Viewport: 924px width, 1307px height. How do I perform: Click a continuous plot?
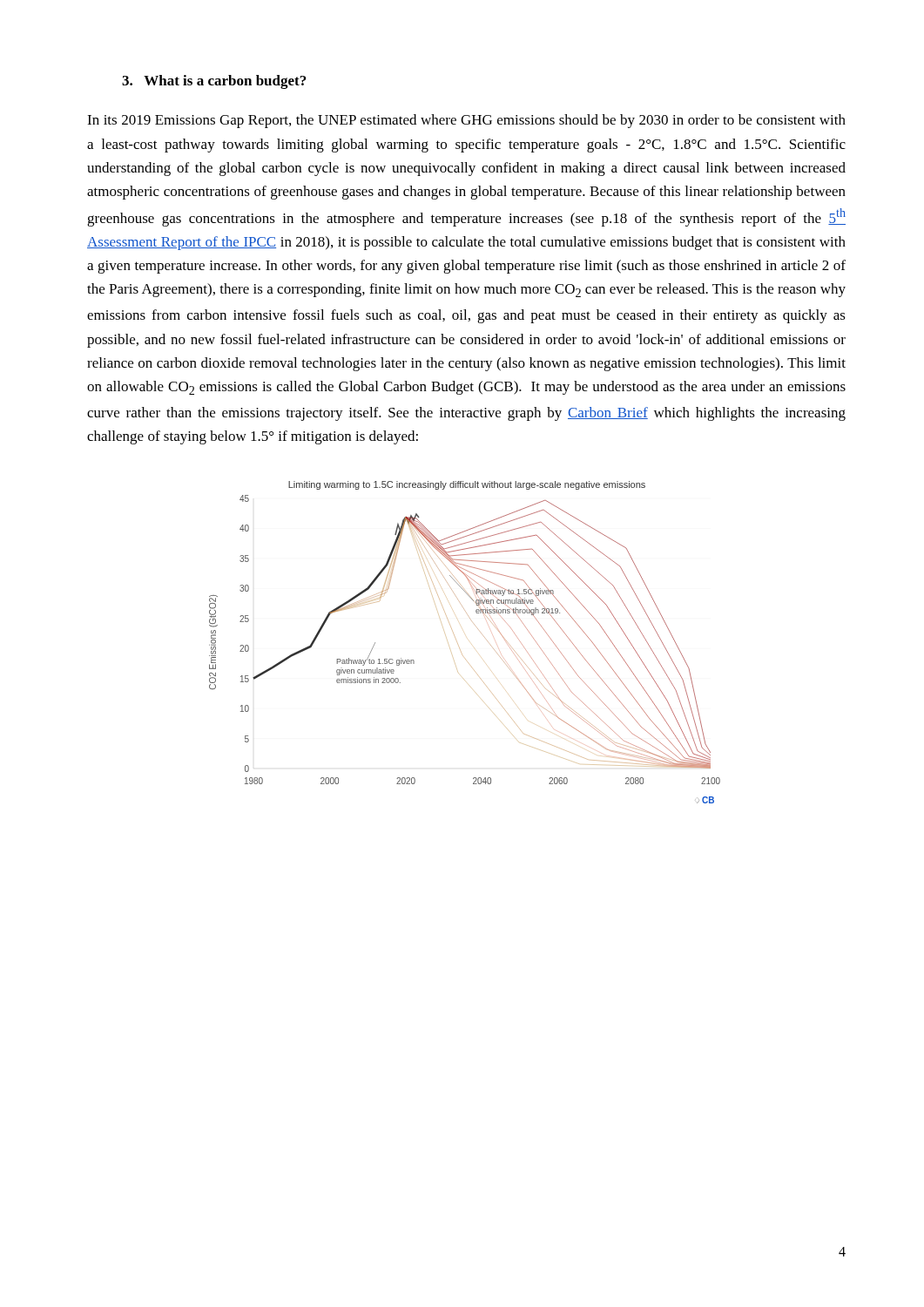(x=466, y=643)
